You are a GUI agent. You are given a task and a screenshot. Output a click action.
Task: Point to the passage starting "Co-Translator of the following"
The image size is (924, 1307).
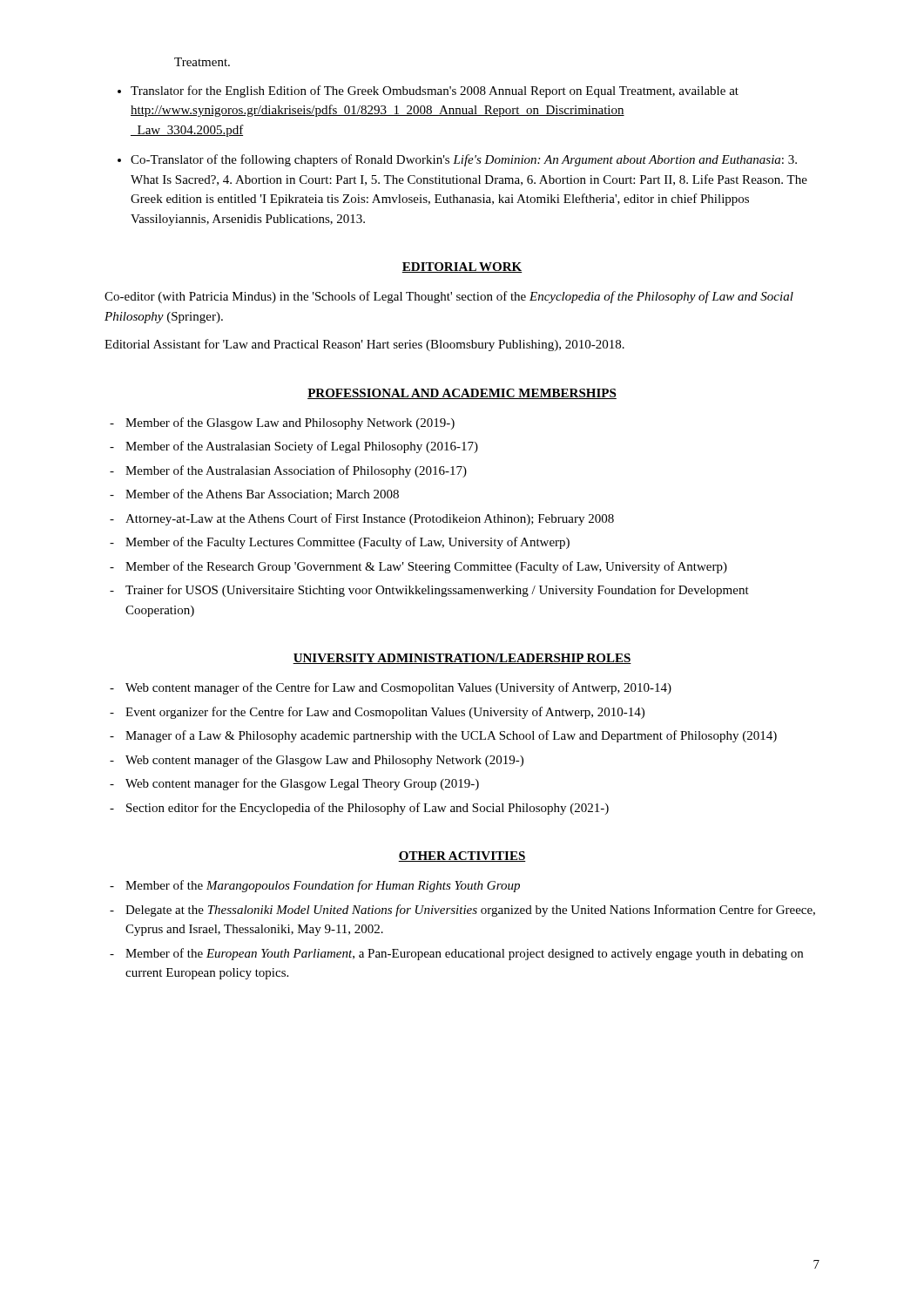[469, 189]
